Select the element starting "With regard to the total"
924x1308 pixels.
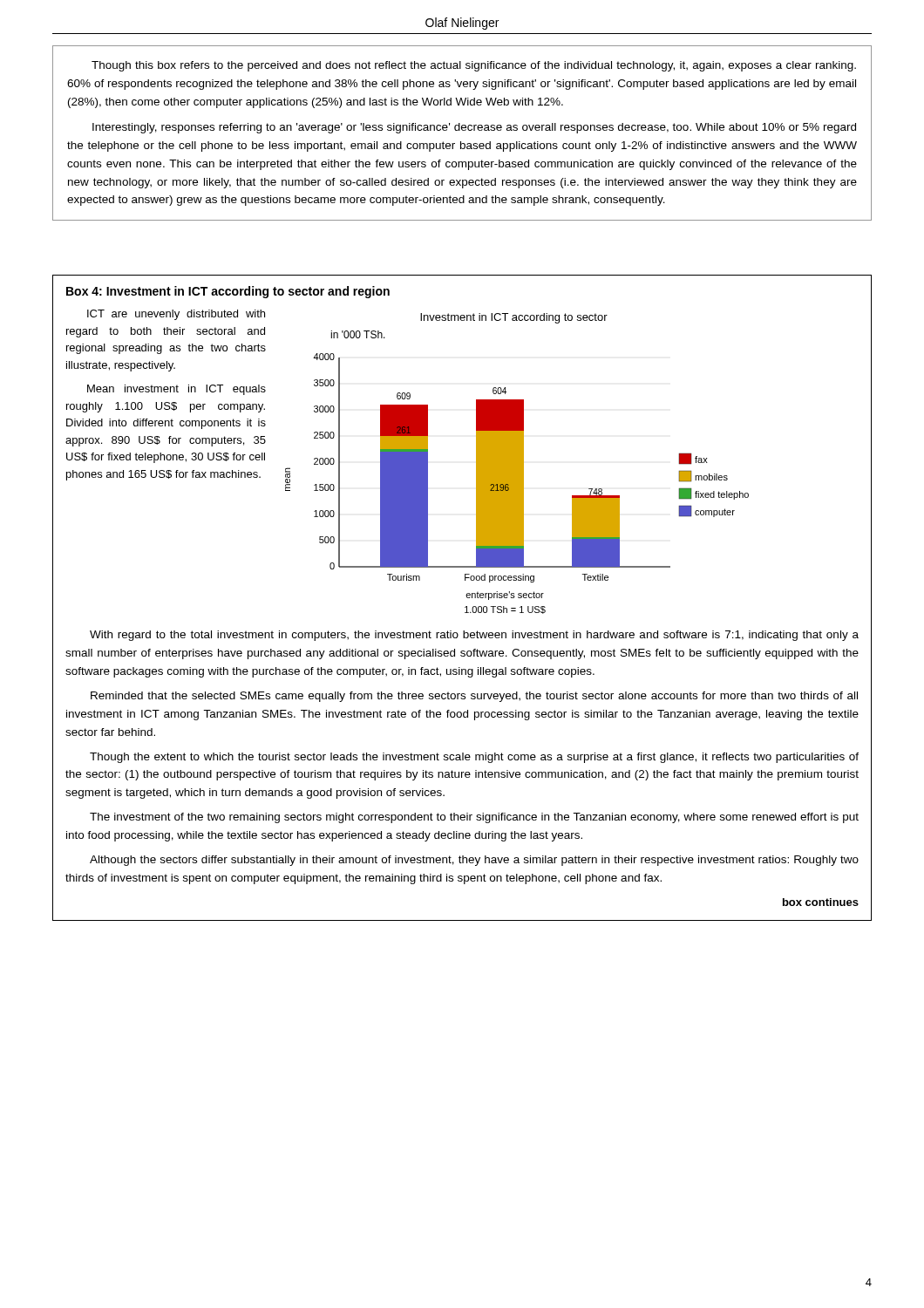(x=462, y=769)
